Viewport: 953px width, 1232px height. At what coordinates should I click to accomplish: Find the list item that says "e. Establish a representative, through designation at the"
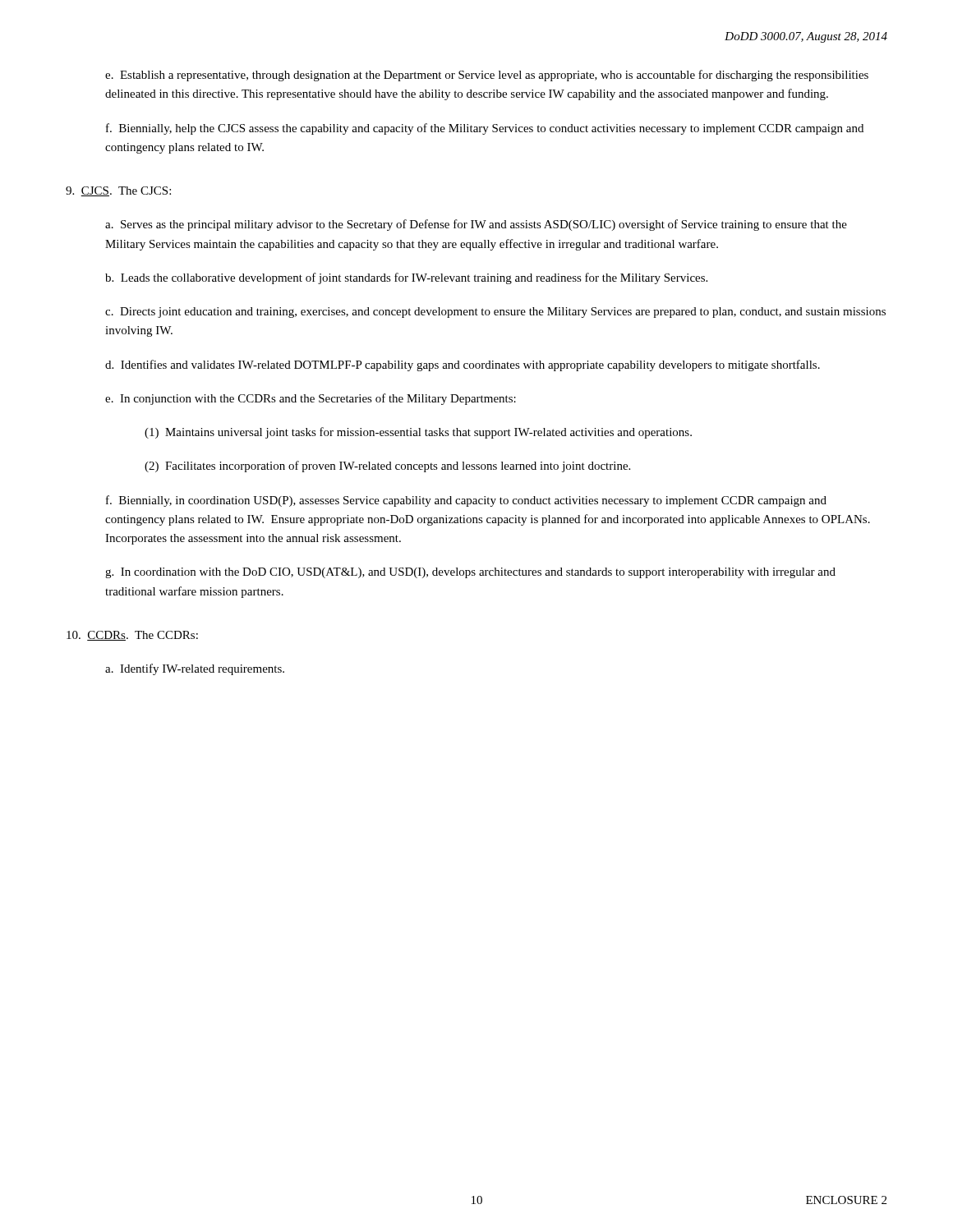click(x=487, y=84)
